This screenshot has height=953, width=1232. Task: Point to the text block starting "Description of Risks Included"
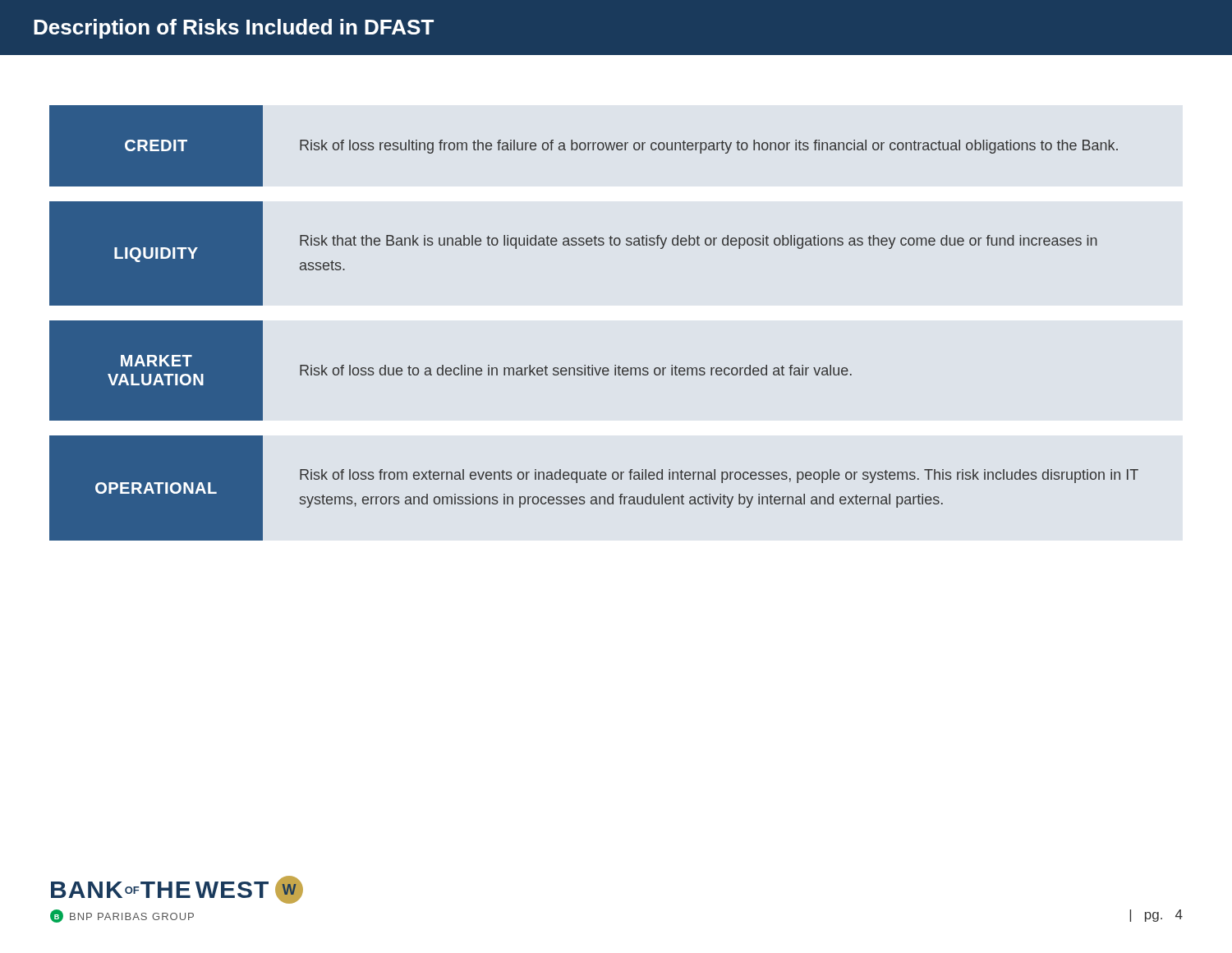[233, 27]
